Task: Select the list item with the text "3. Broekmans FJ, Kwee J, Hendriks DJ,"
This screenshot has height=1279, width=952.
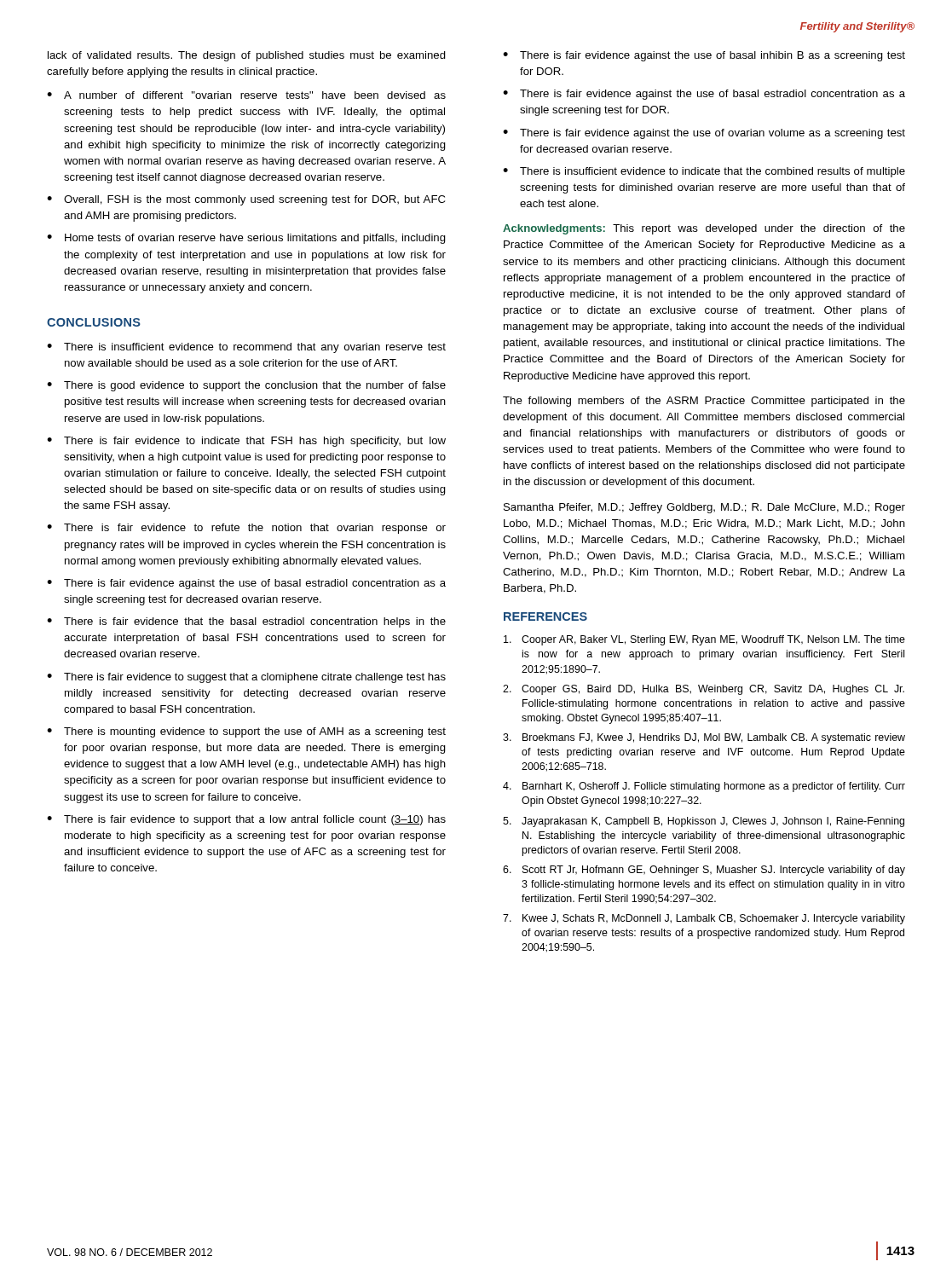Action: pyautogui.click(x=704, y=753)
